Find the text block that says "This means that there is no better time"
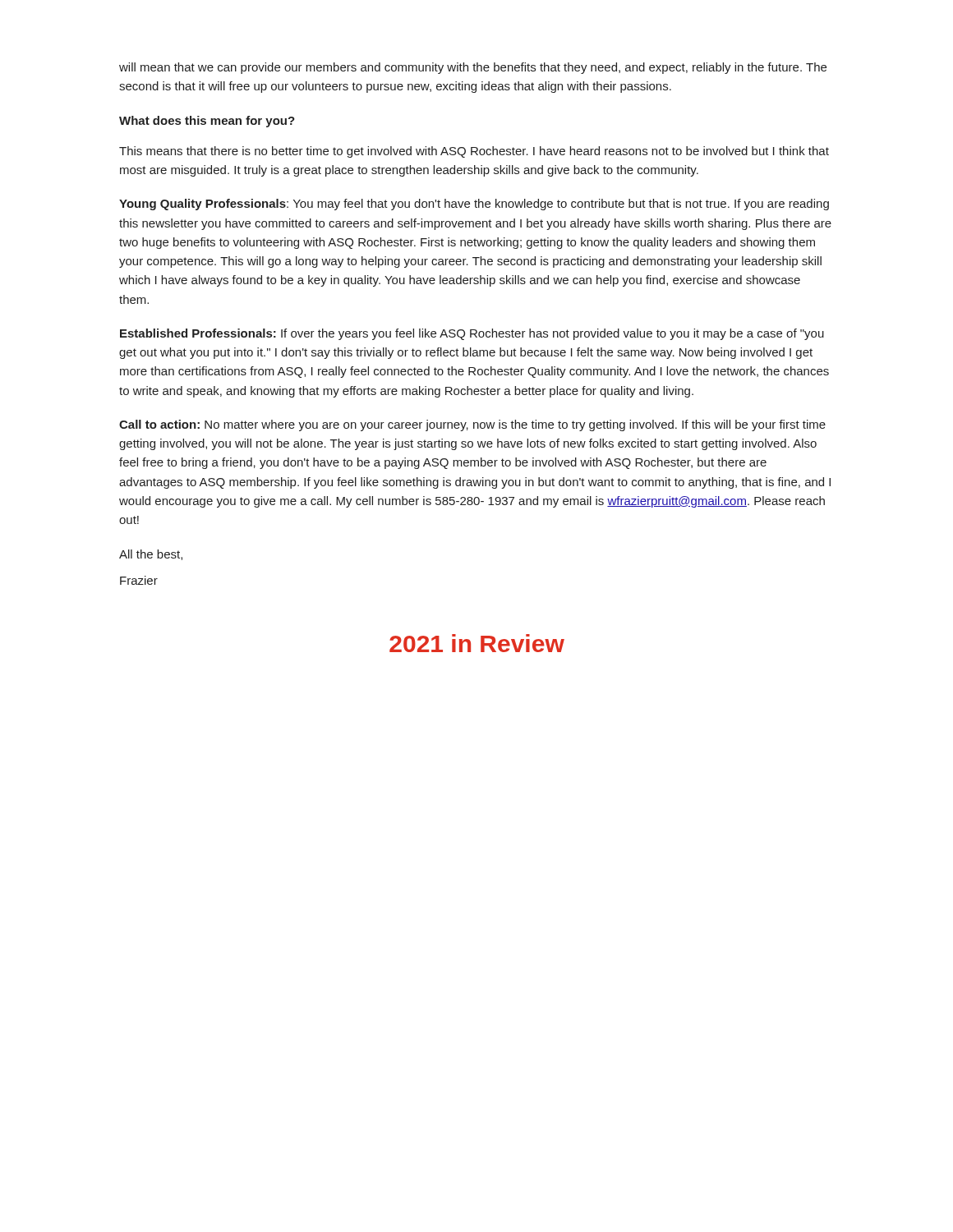953x1232 pixels. point(474,160)
